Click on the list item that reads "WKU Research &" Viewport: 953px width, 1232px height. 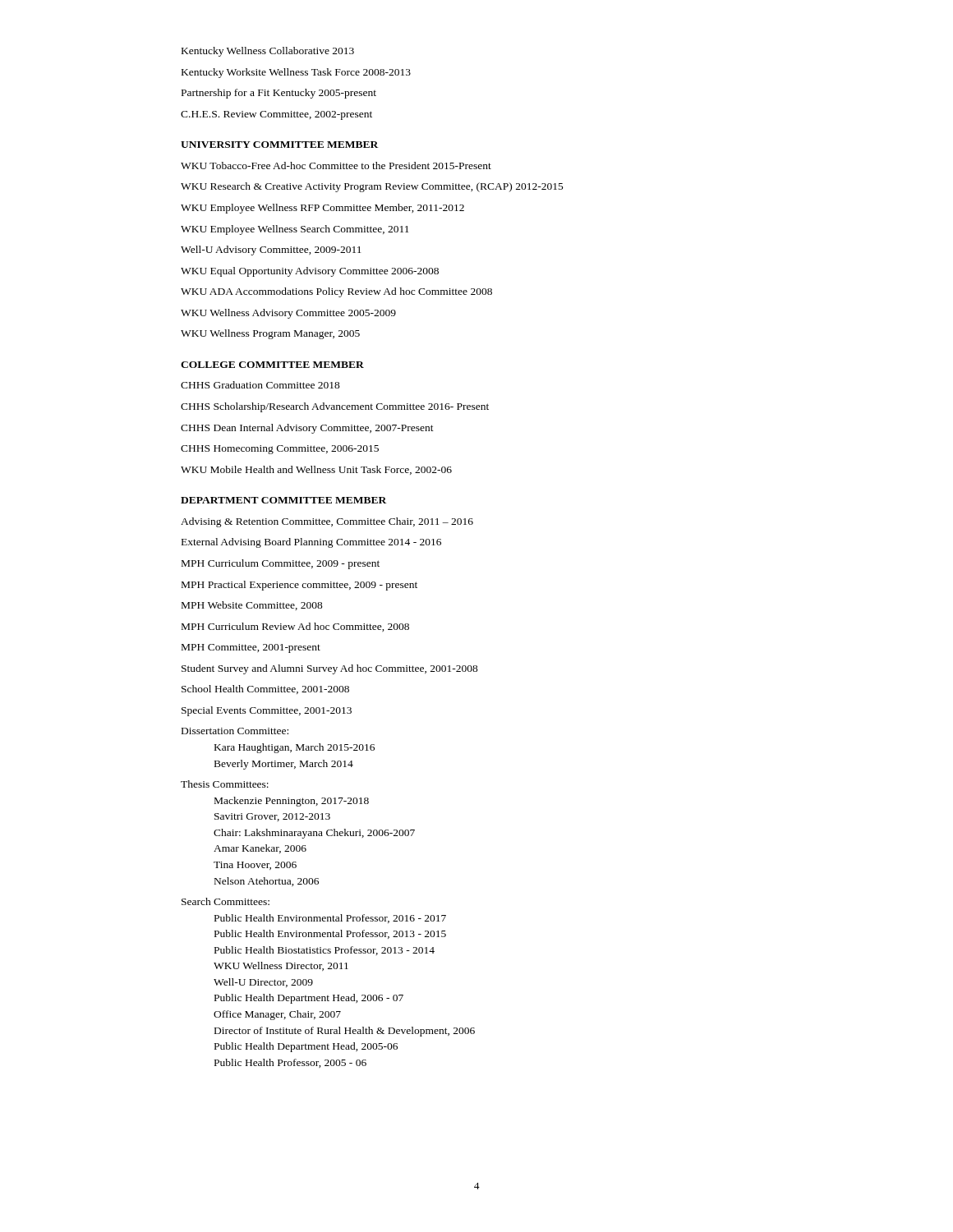[372, 186]
